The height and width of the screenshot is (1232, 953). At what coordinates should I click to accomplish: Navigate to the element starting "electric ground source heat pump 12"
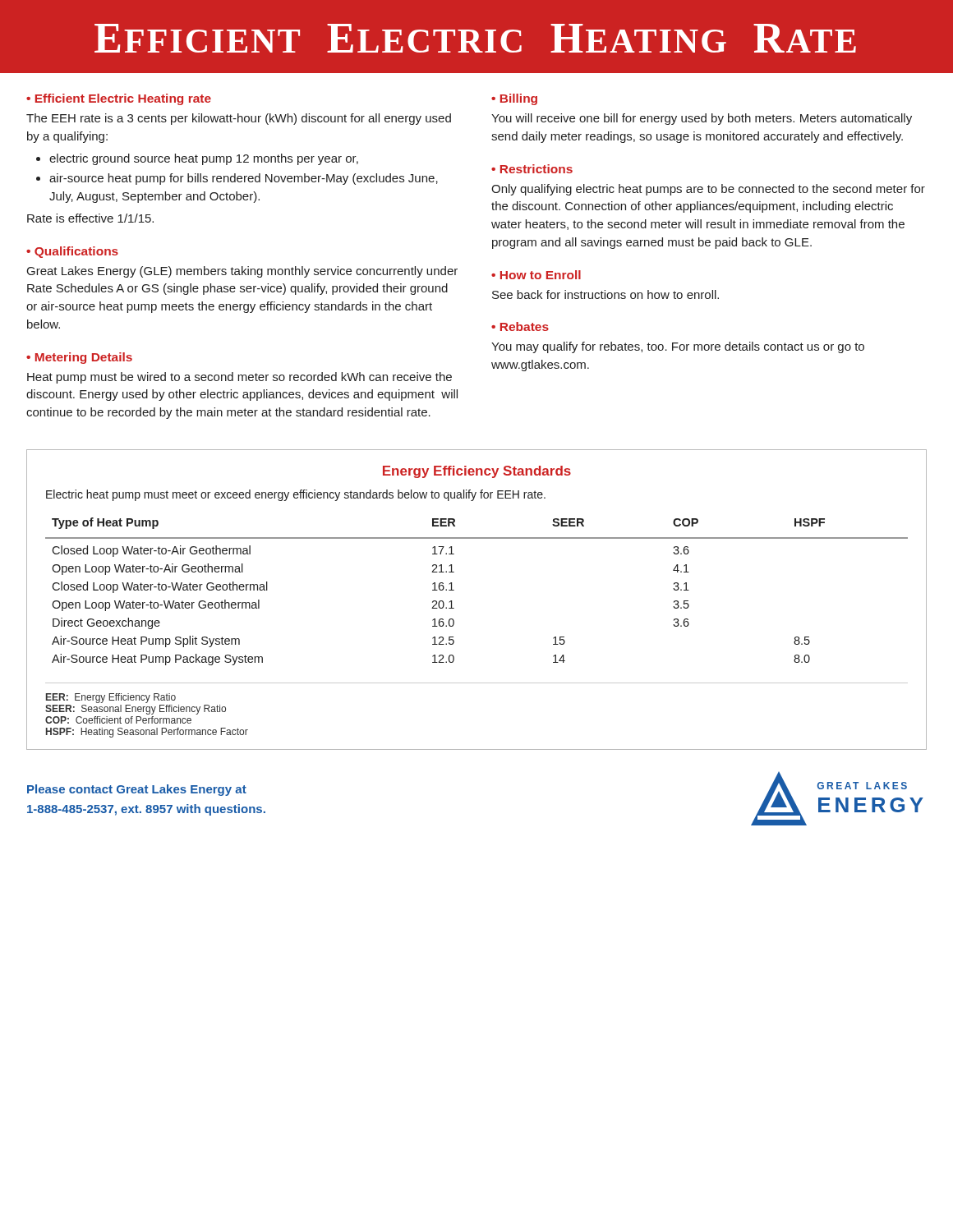(x=204, y=158)
